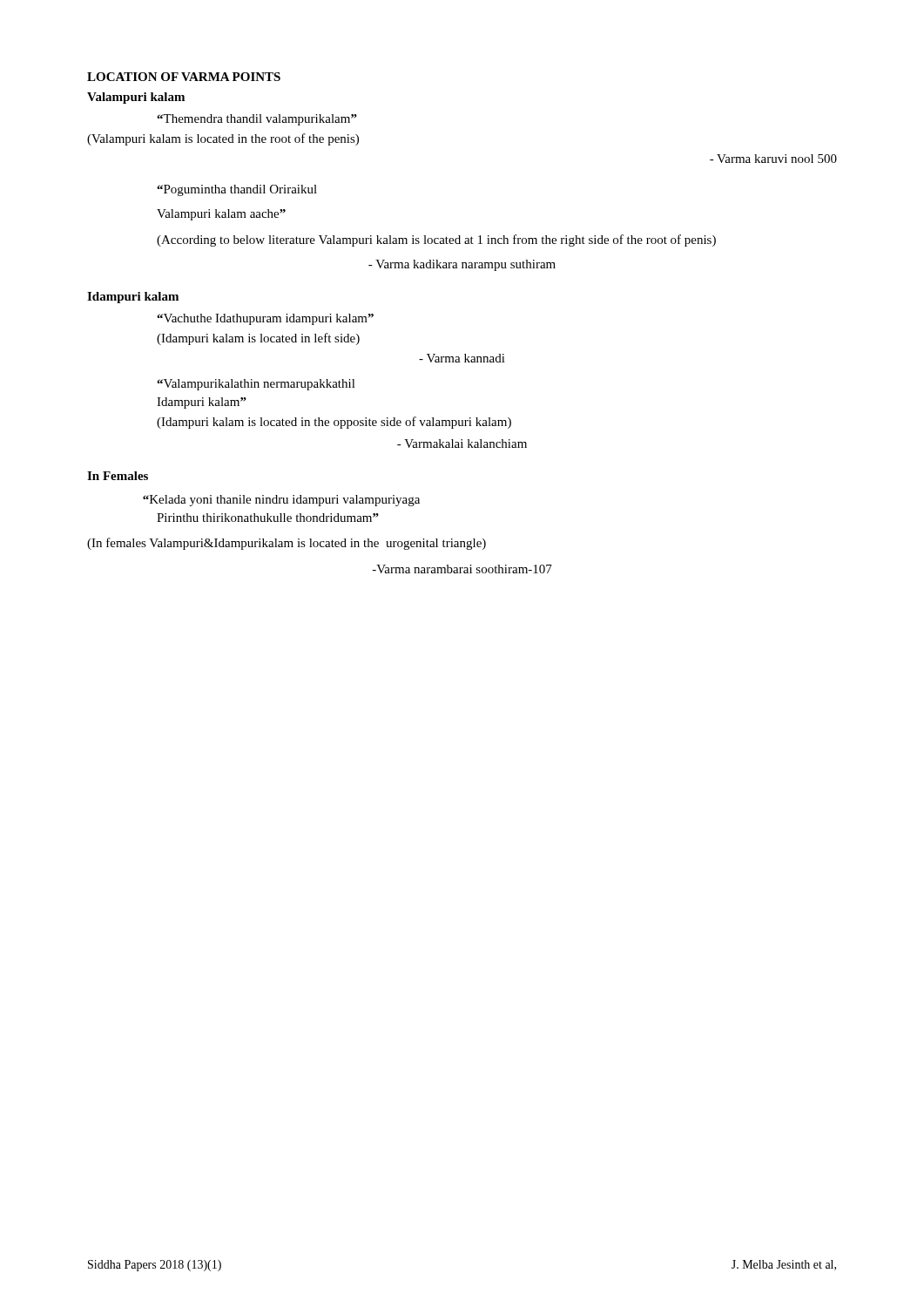Select the region starting "Varma karuvi nool 500"

click(773, 159)
